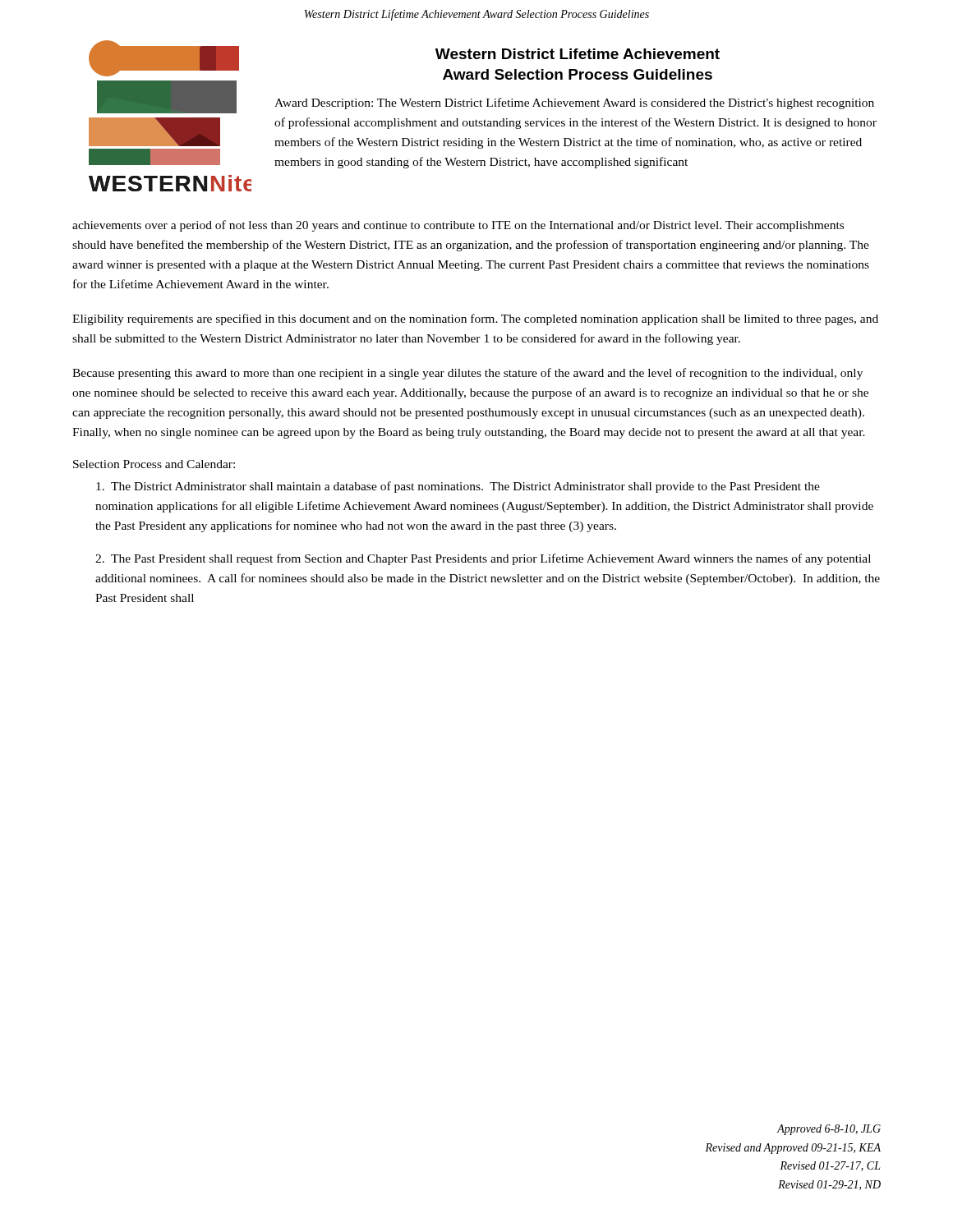
Task: Navigate to the region starting "achievements over a period of not less"
Action: [x=471, y=254]
